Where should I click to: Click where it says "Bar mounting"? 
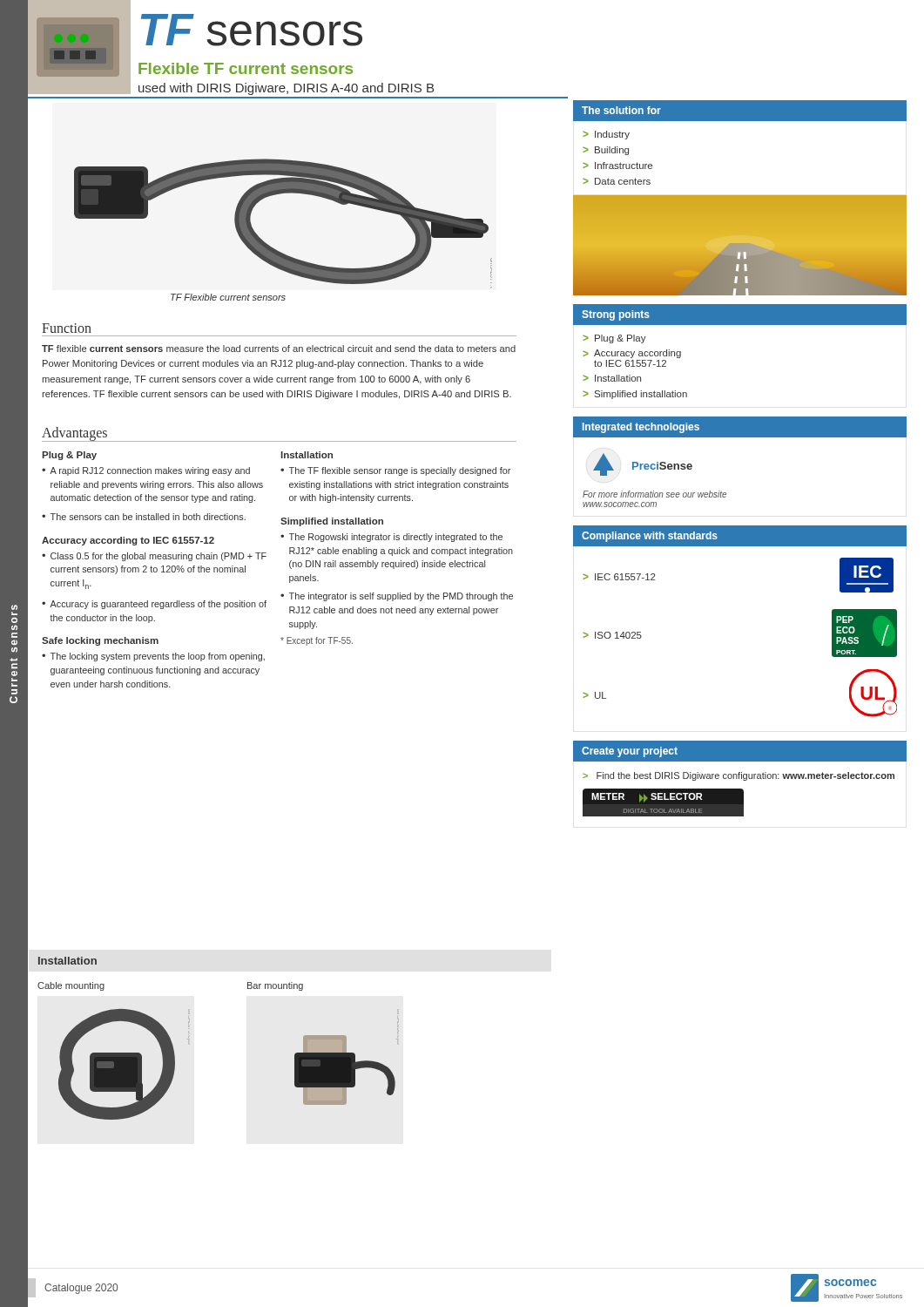(275, 985)
